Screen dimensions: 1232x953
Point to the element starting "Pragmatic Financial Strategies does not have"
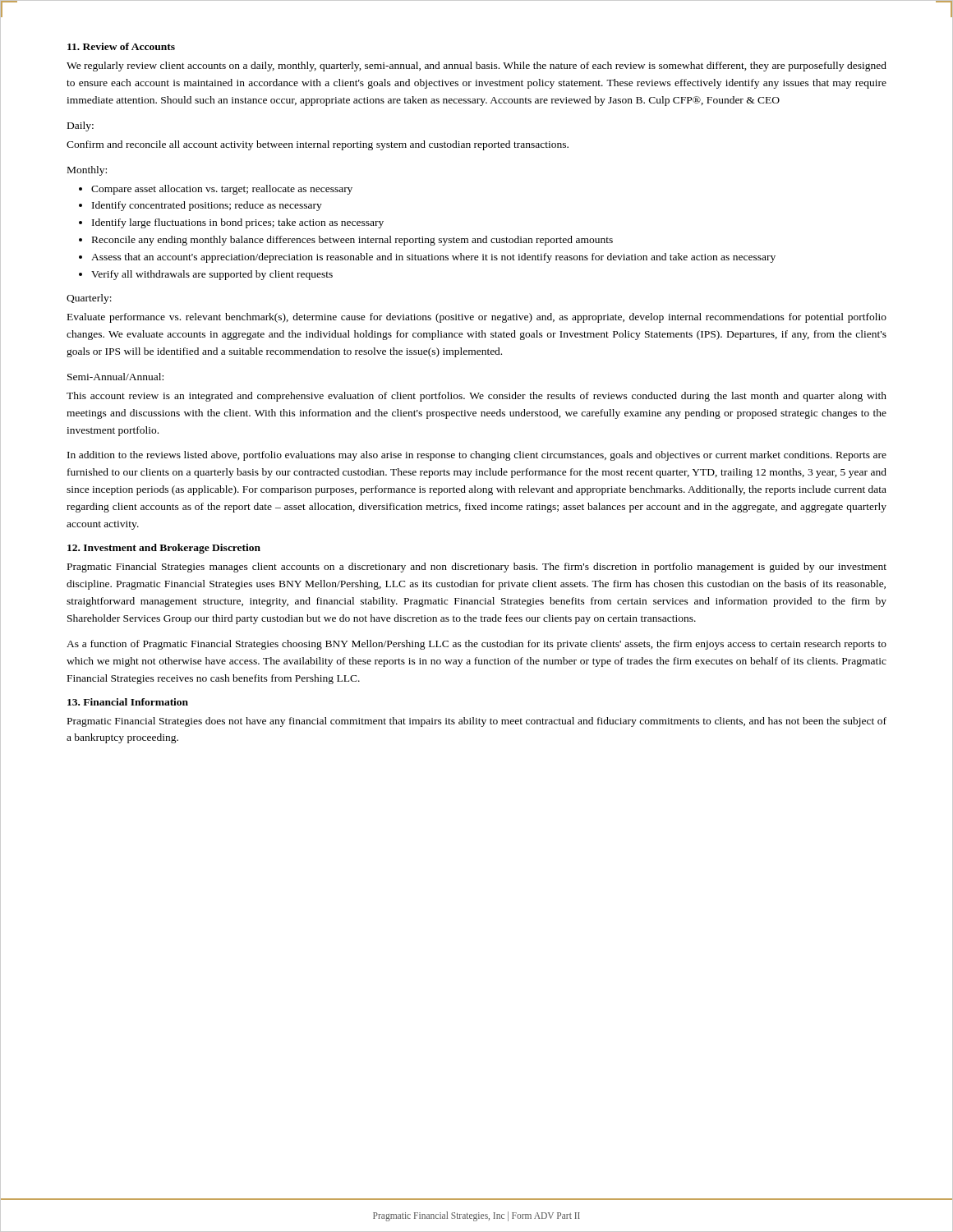coord(476,729)
